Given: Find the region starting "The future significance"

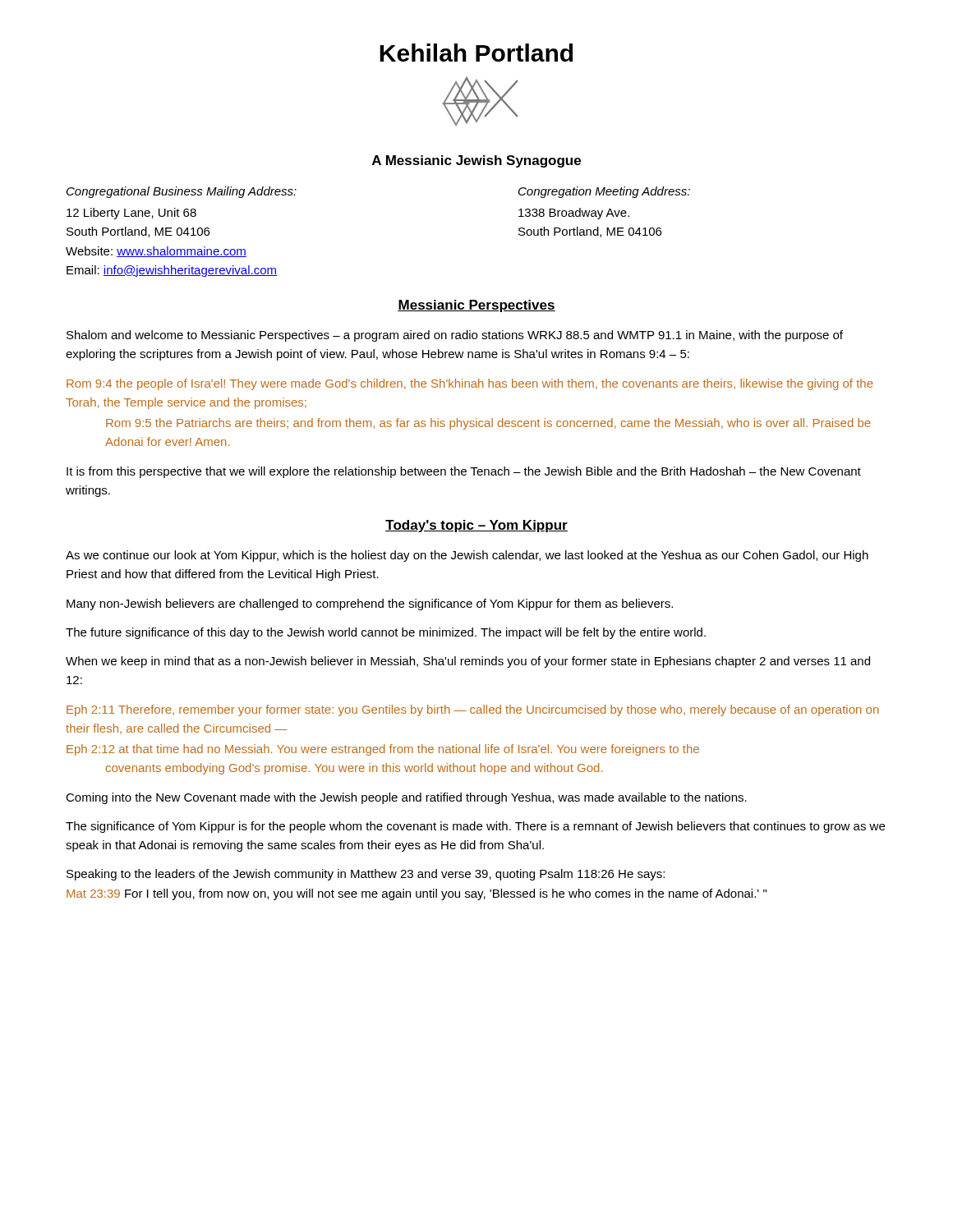Looking at the screenshot, I should [386, 632].
